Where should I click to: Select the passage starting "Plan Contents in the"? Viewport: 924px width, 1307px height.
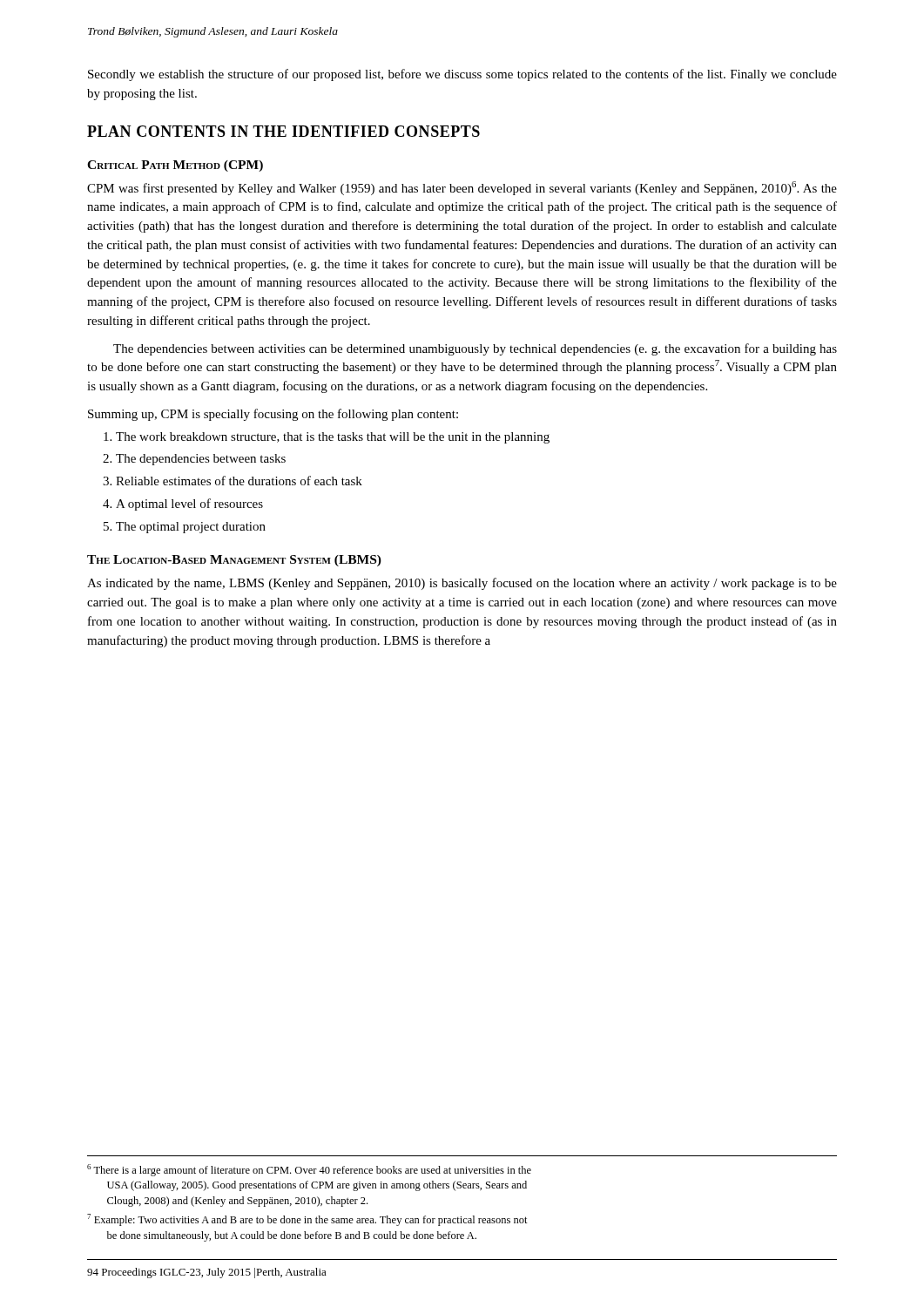(x=462, y=132)
